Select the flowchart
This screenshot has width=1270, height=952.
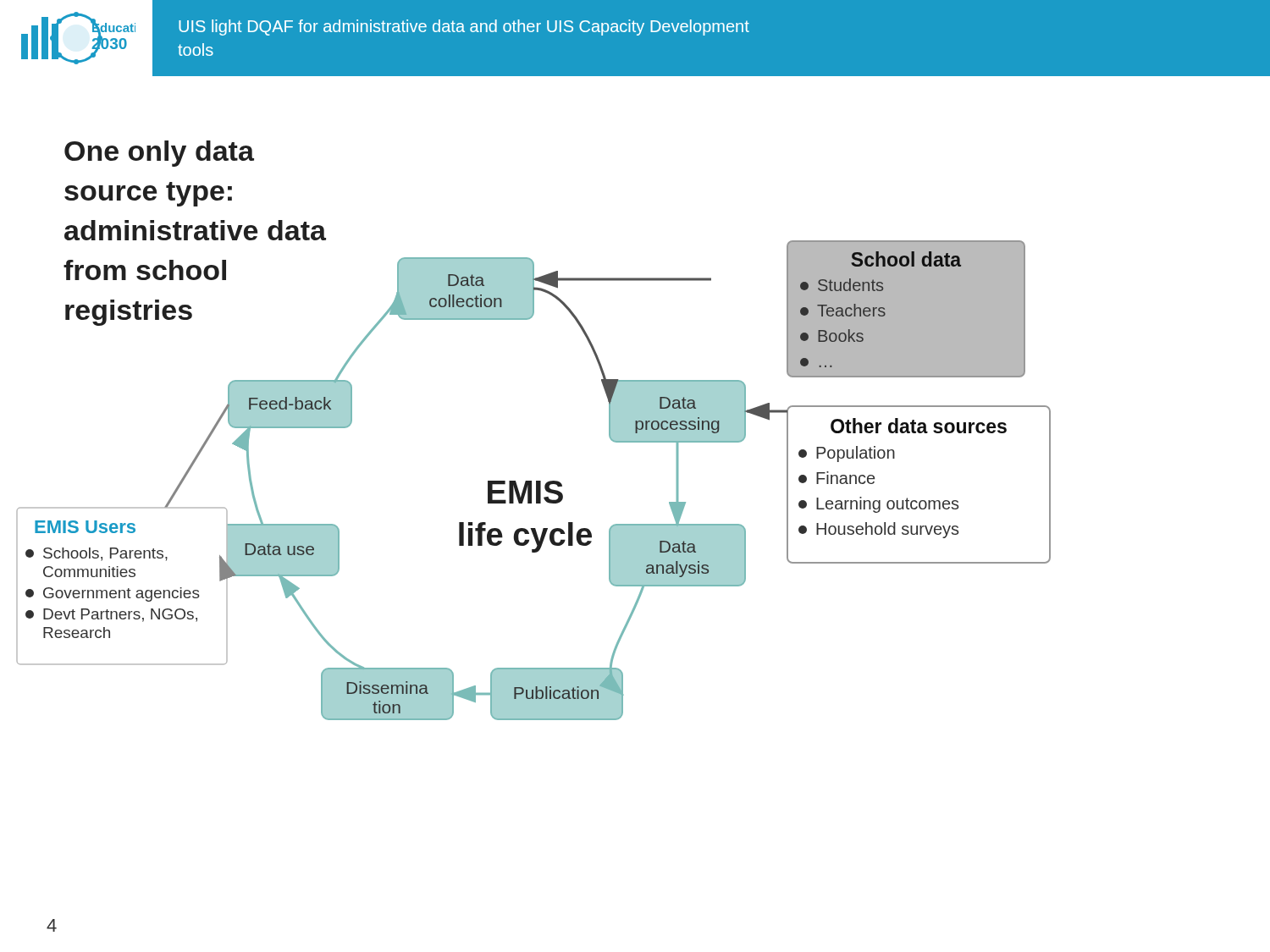point(635,508)
